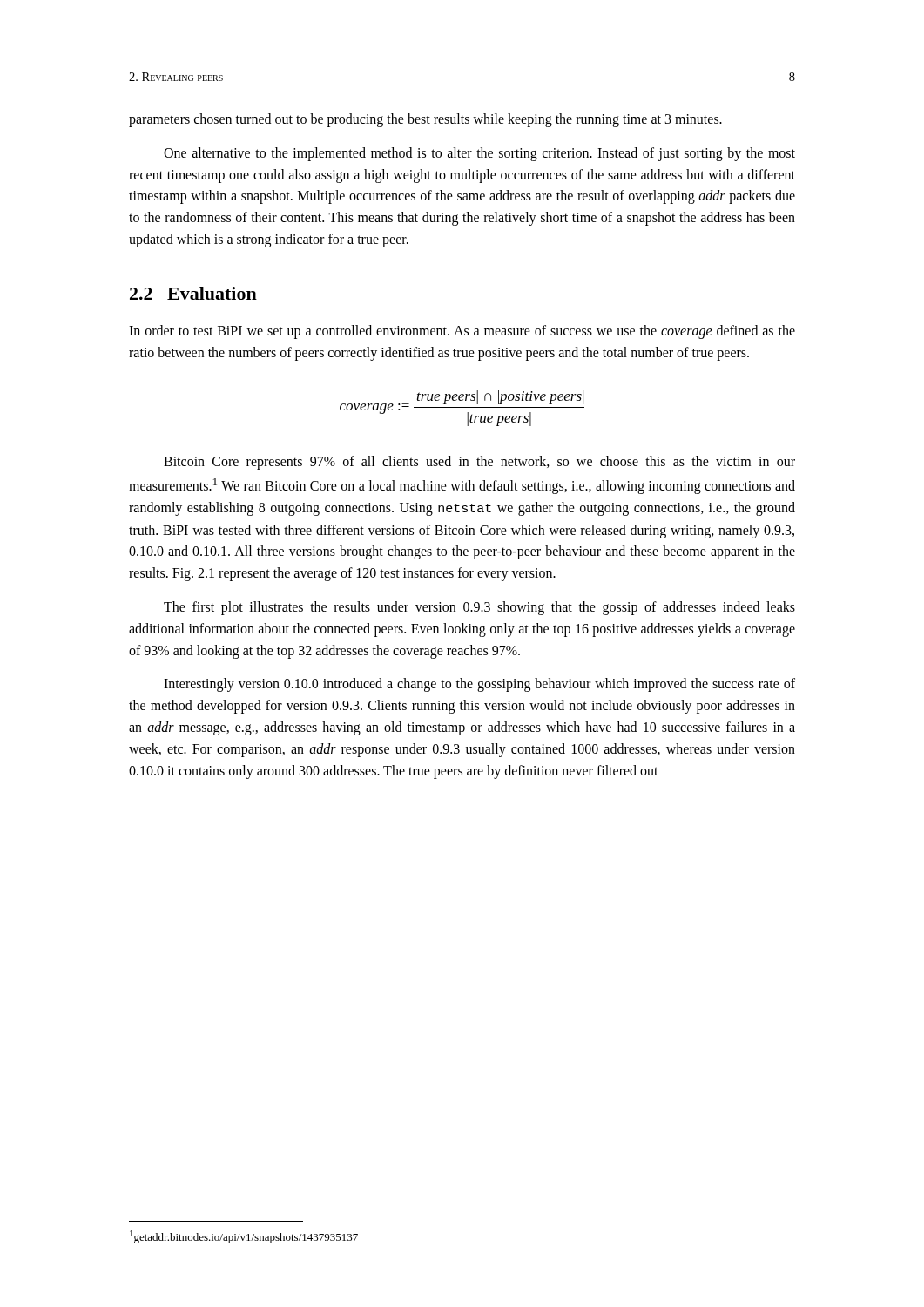
Task: Select the text block that says "parameters chosen turned out to"
Action: click(x=462, y=120)
